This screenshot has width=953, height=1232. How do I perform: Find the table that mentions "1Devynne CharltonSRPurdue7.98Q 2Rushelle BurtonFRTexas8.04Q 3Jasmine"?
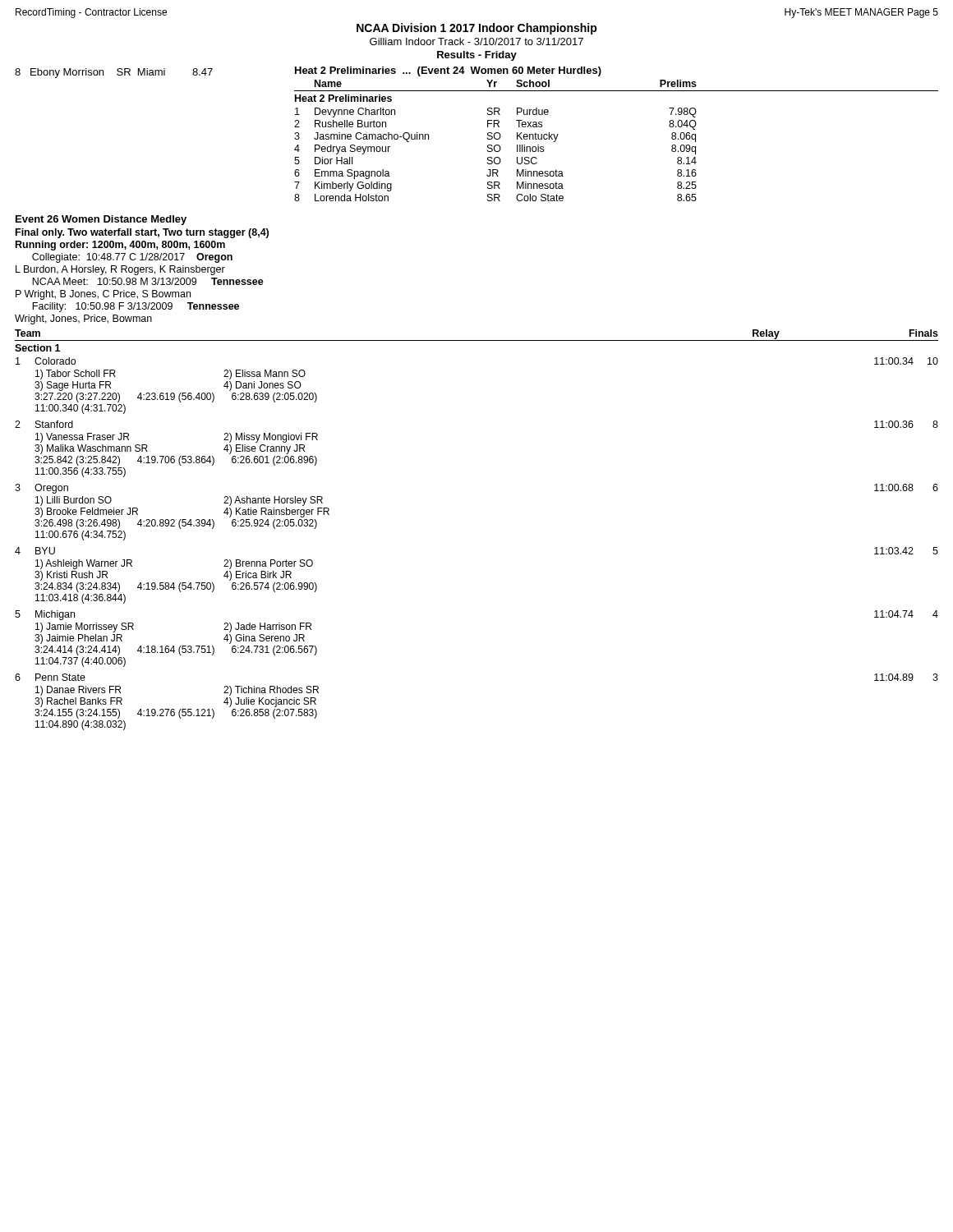pos(616,155)
